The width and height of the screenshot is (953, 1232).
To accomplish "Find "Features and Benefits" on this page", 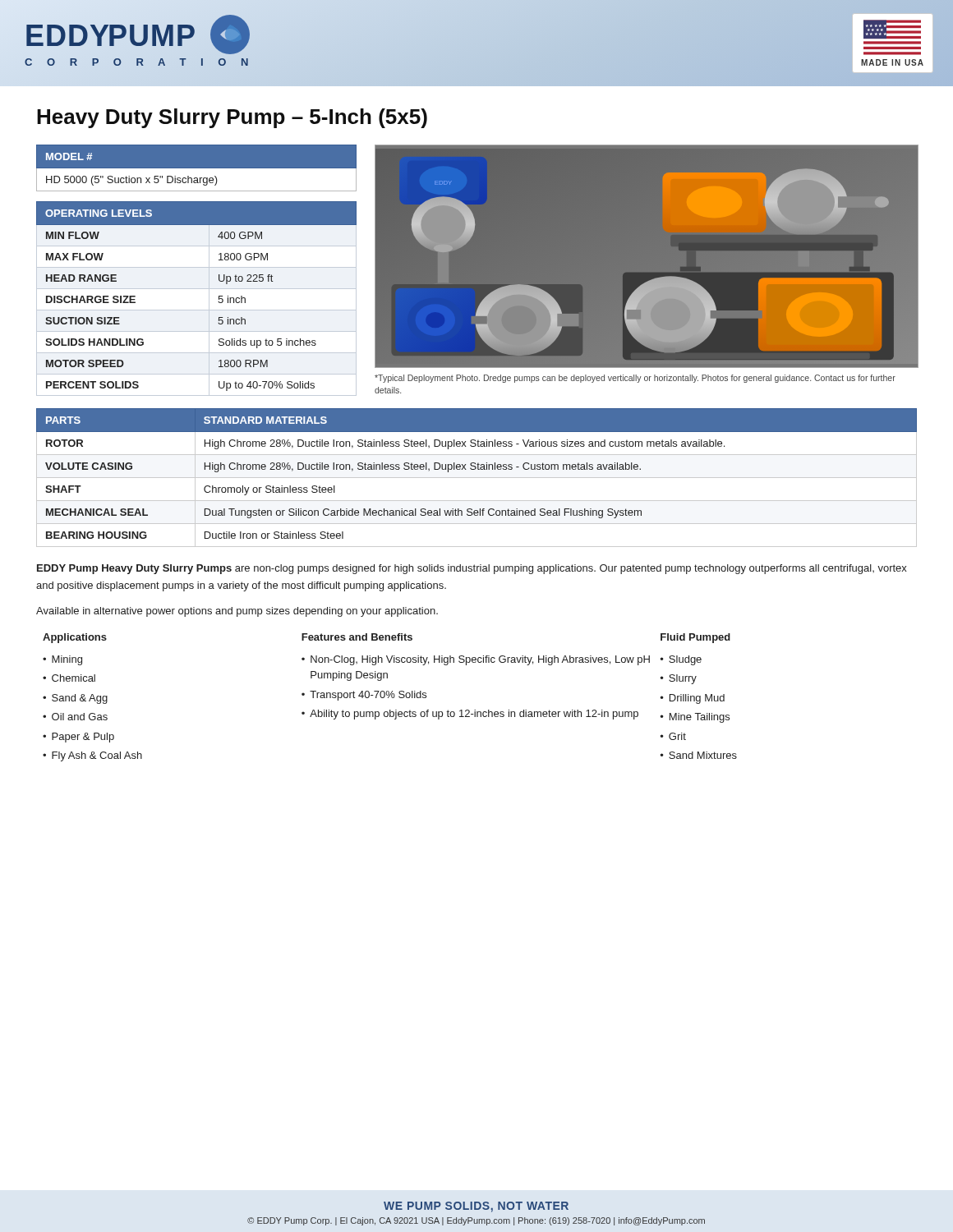I will [x=357, y=637].
